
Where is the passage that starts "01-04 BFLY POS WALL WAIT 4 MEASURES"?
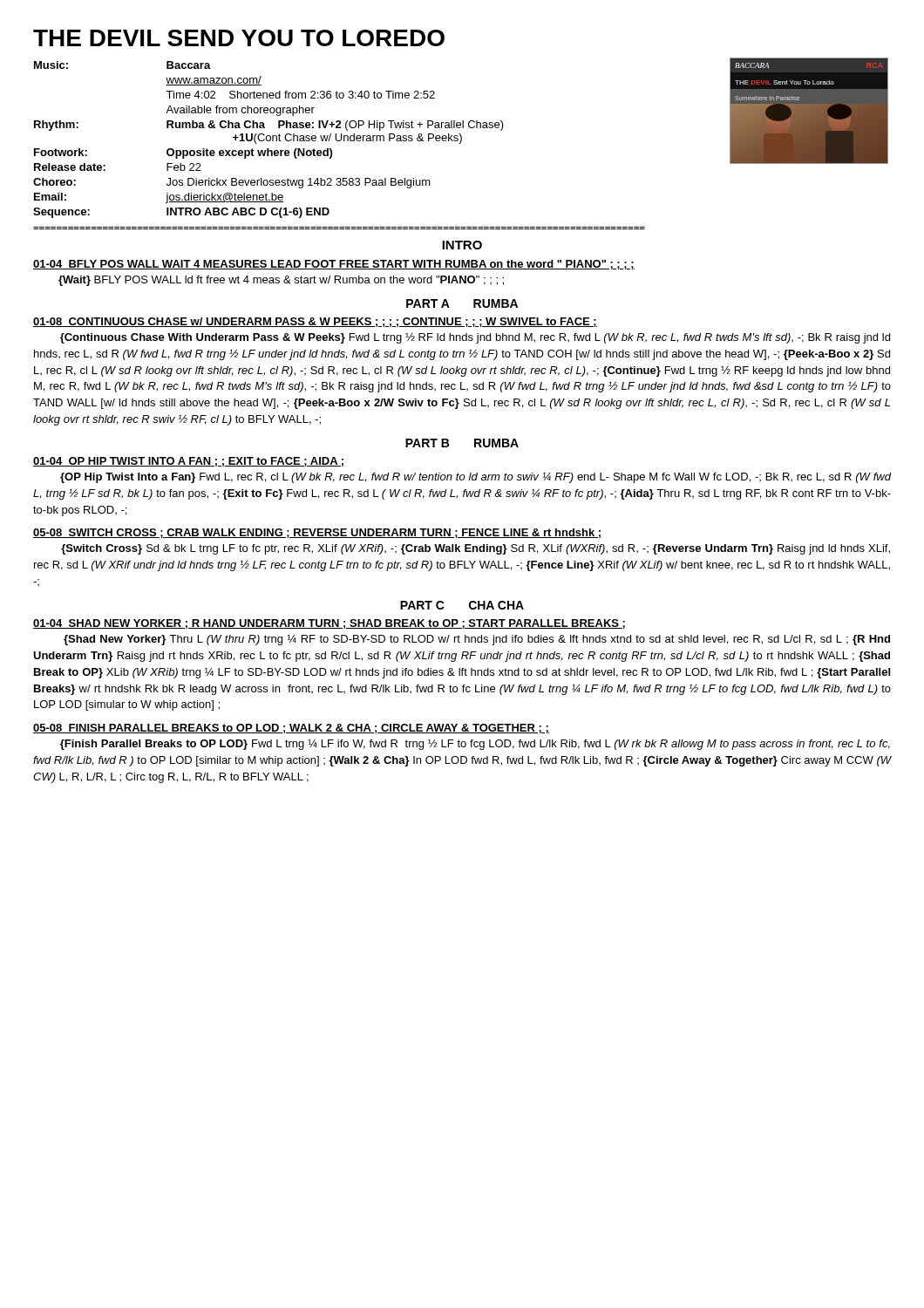[x=462, y=273]
